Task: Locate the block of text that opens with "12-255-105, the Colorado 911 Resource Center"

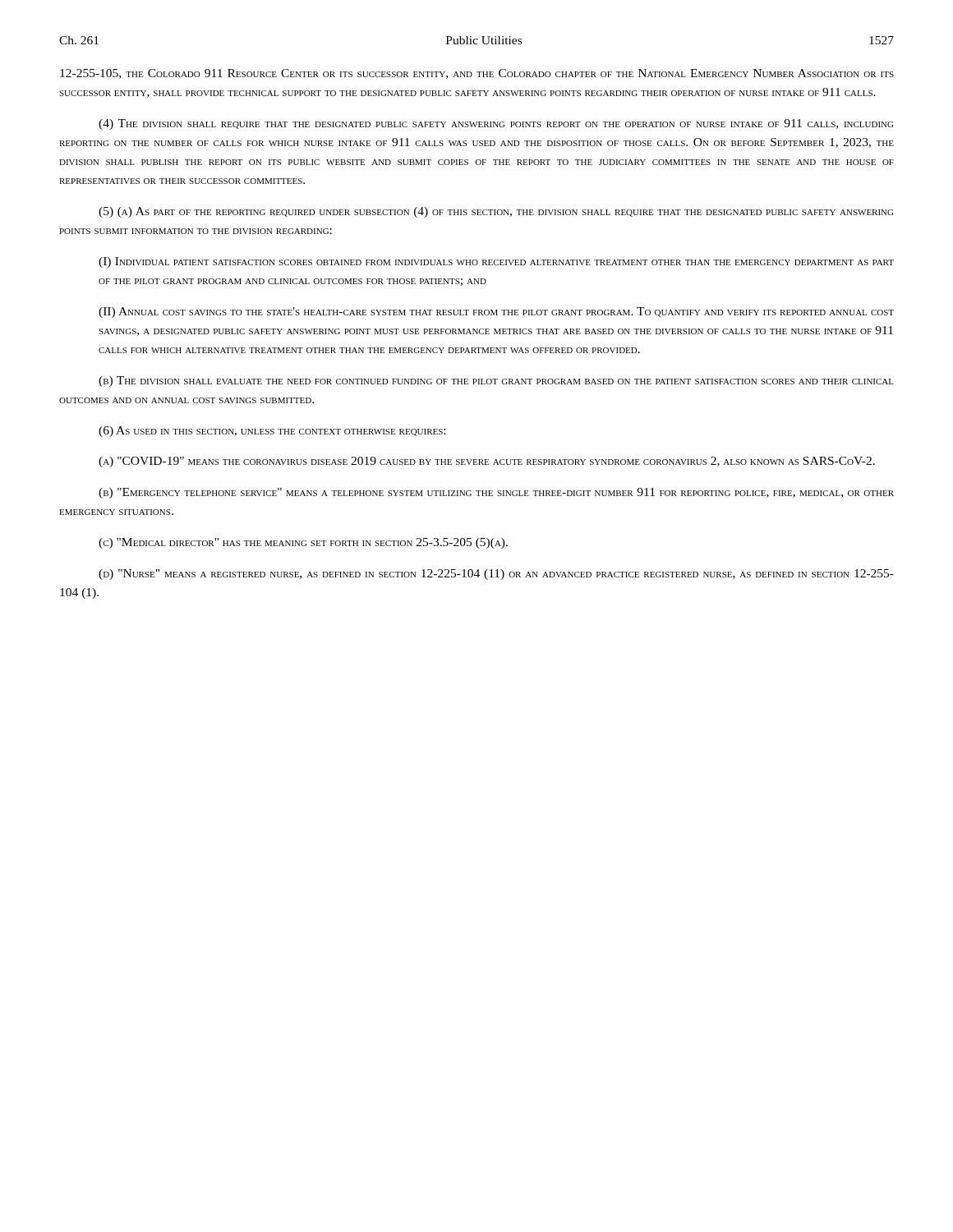Action: (476, 82)
